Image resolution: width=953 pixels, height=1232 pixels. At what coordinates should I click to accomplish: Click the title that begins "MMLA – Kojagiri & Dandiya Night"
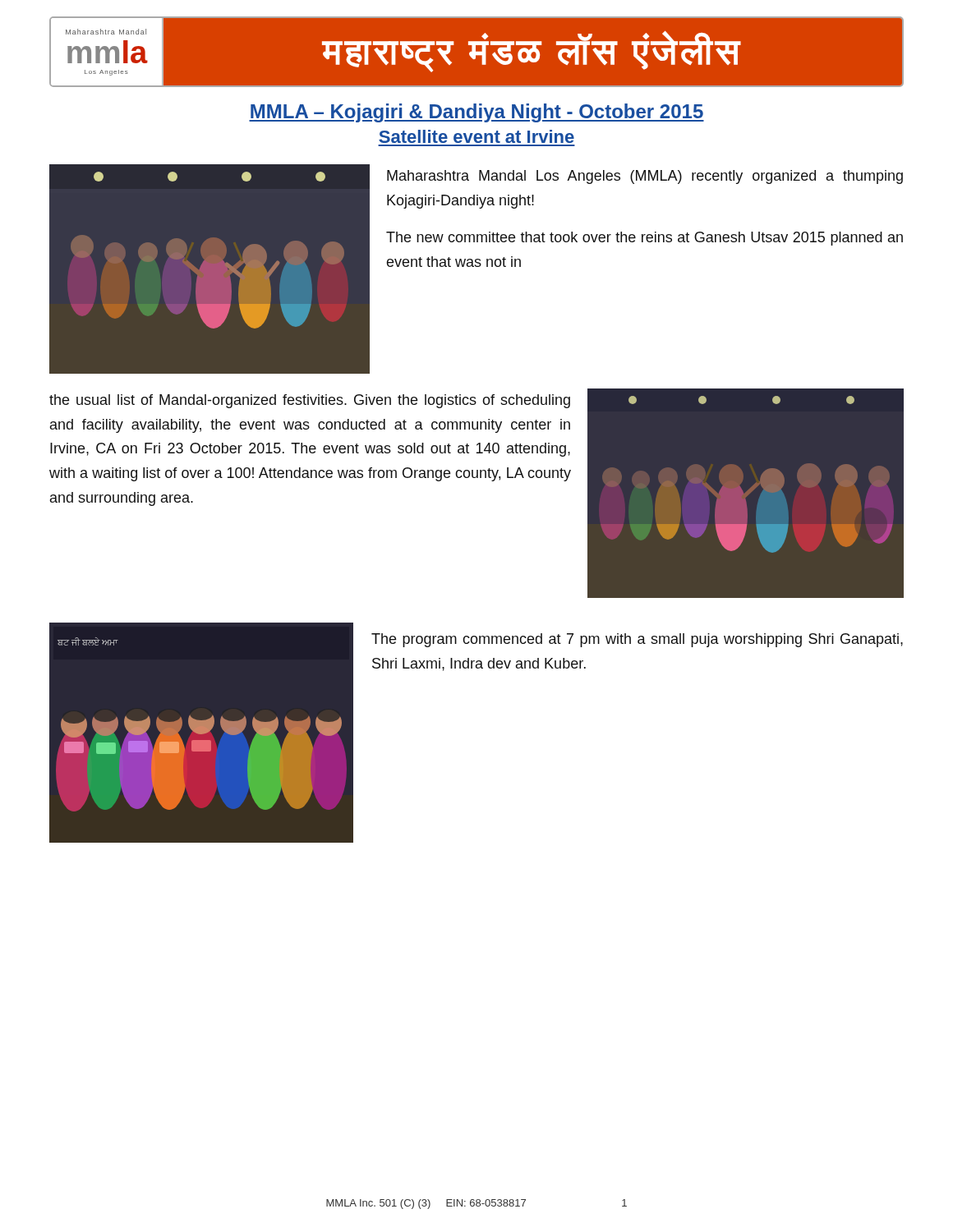476,111
